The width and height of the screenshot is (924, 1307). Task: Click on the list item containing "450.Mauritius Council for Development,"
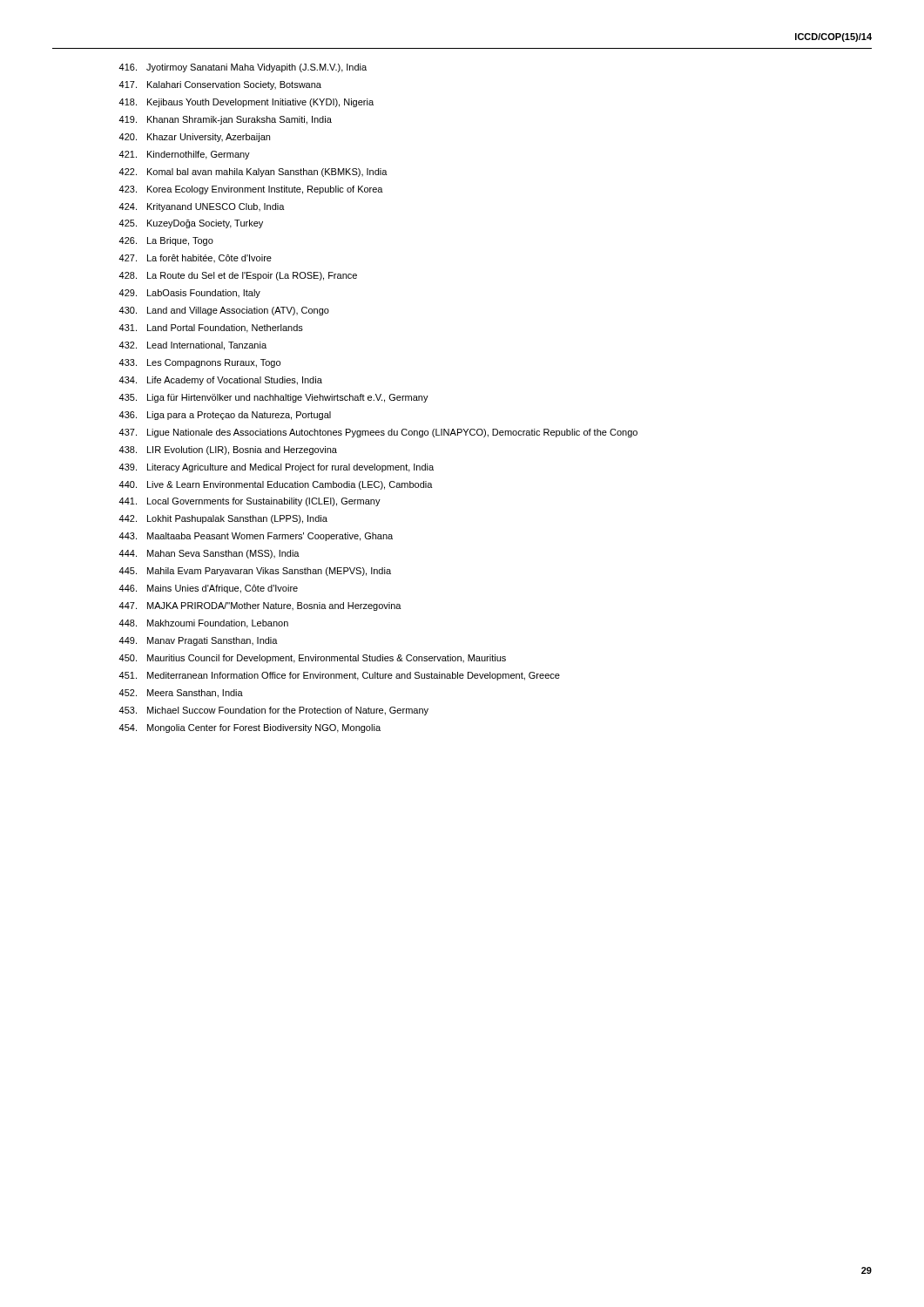(488, 659)
